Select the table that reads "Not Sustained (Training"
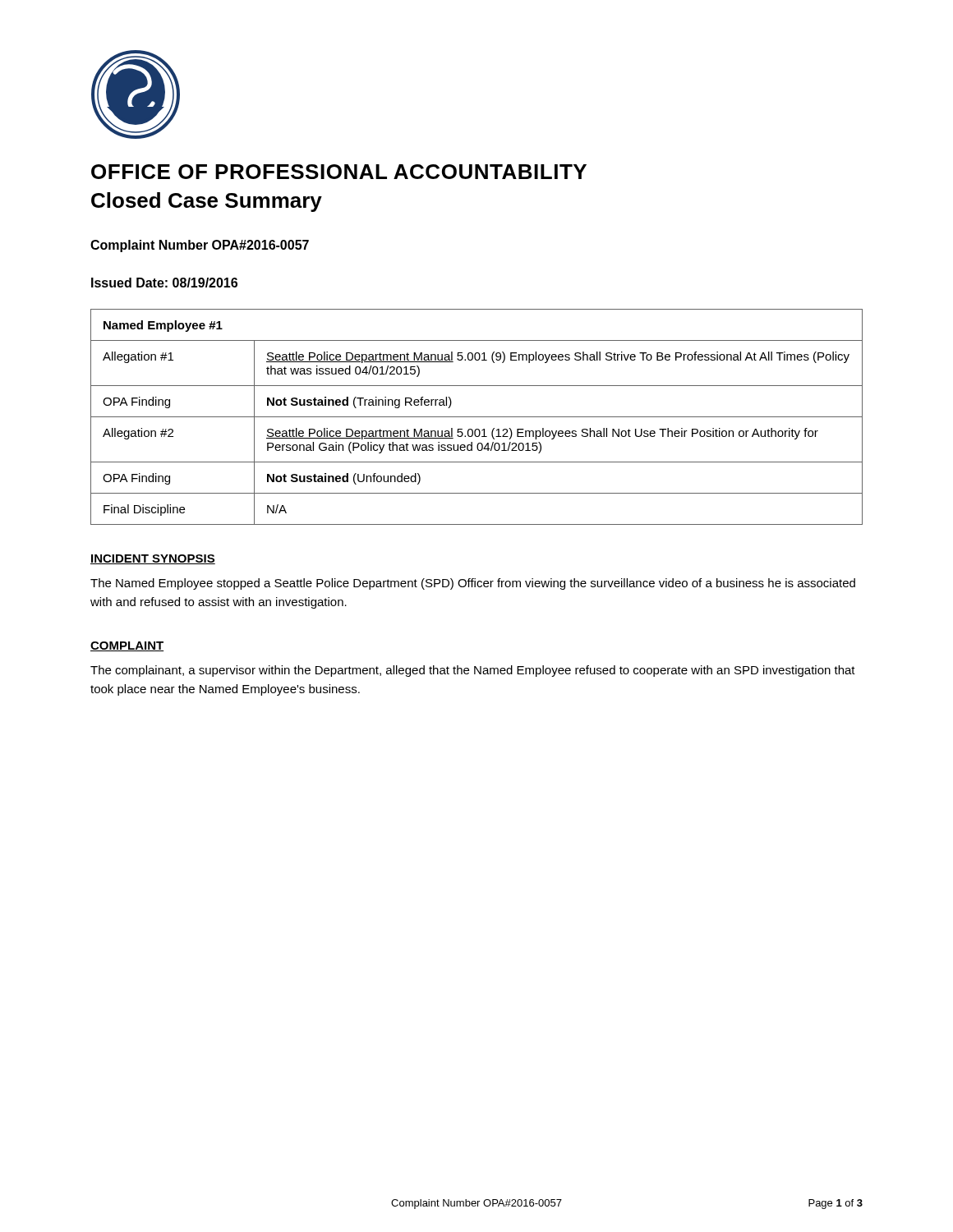The height and width of the screenshot is (1232, 953). [476, 417]
